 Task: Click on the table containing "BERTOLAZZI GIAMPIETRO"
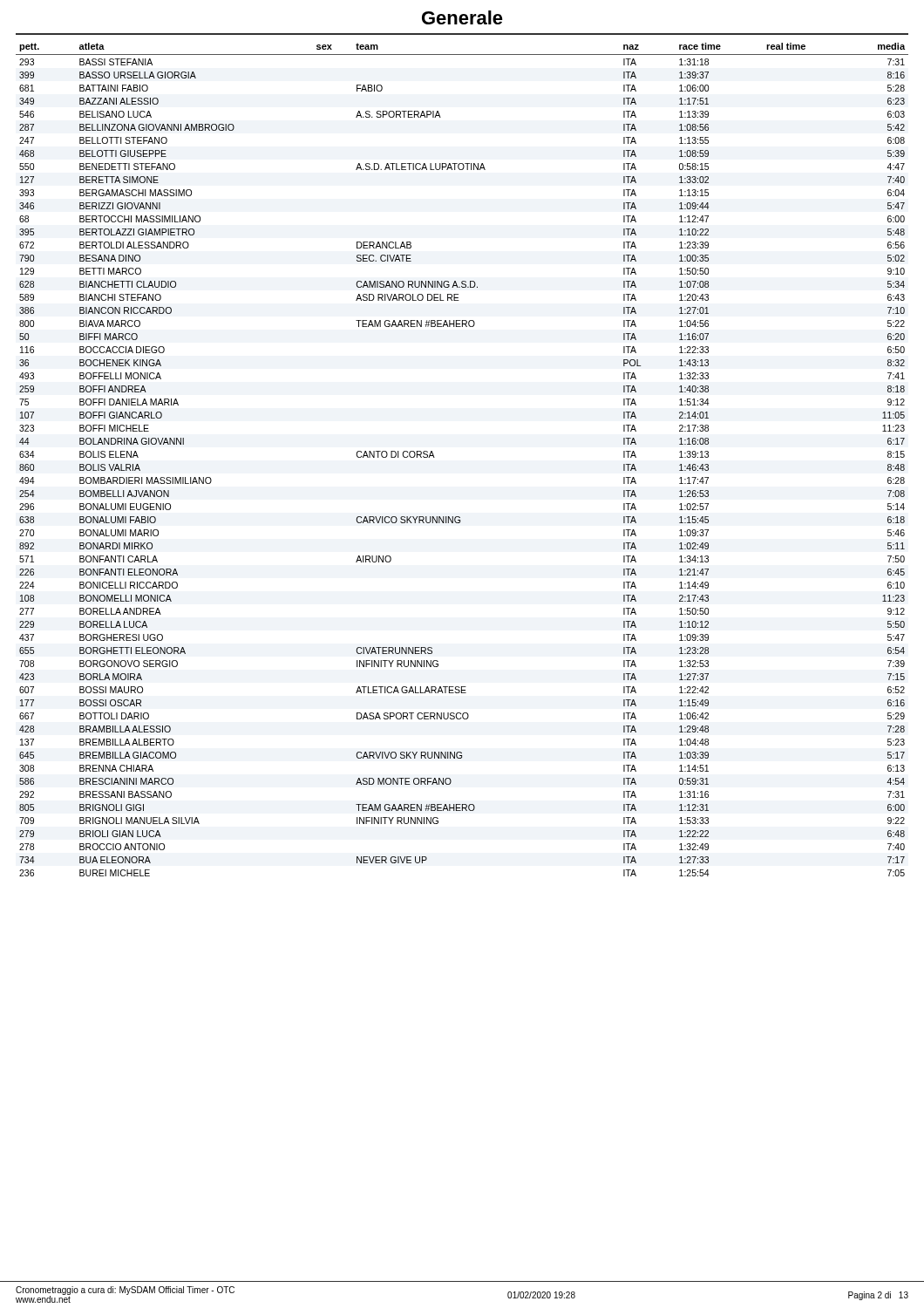(x=462, y=459)
